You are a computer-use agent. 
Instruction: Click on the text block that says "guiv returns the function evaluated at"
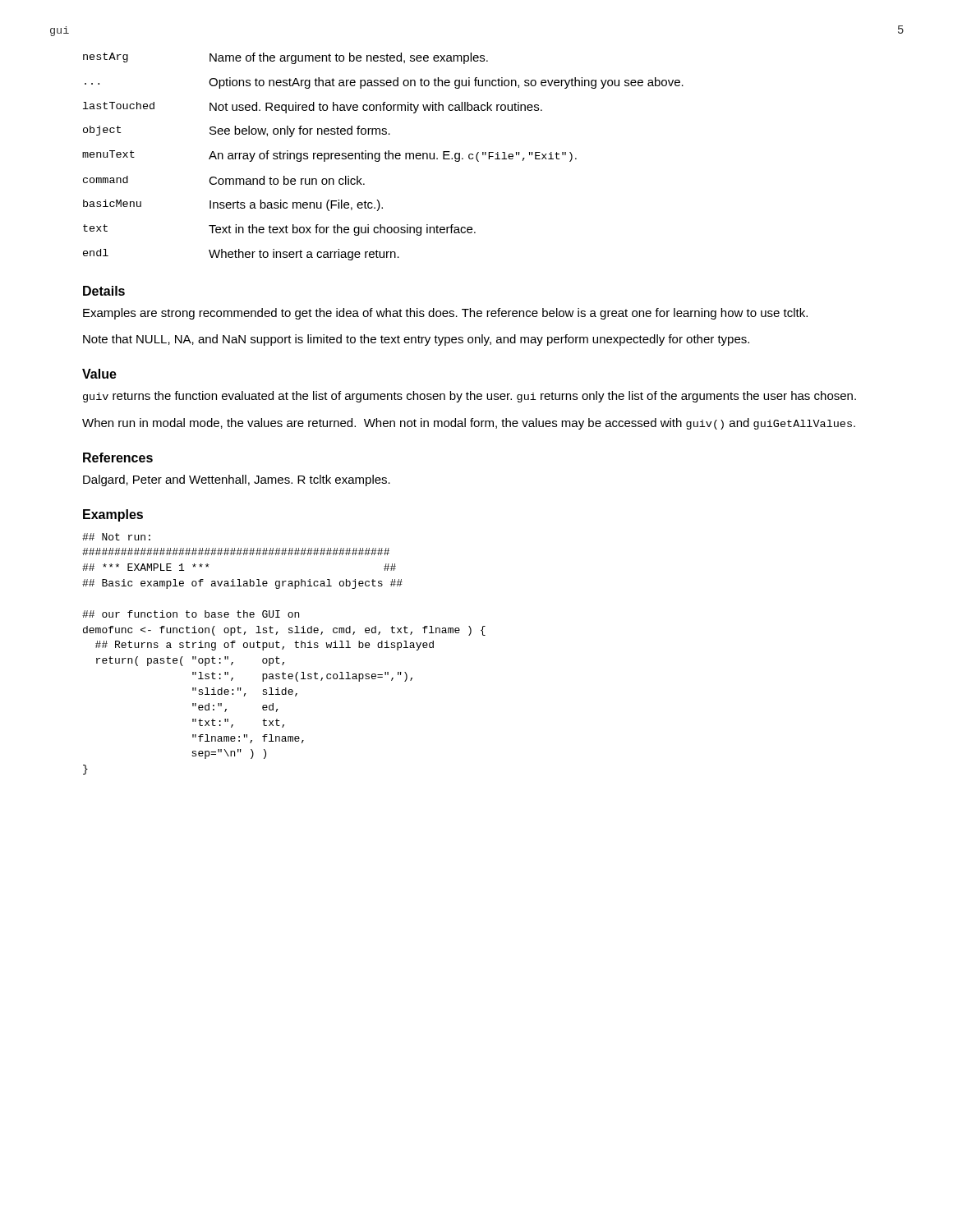470,395
